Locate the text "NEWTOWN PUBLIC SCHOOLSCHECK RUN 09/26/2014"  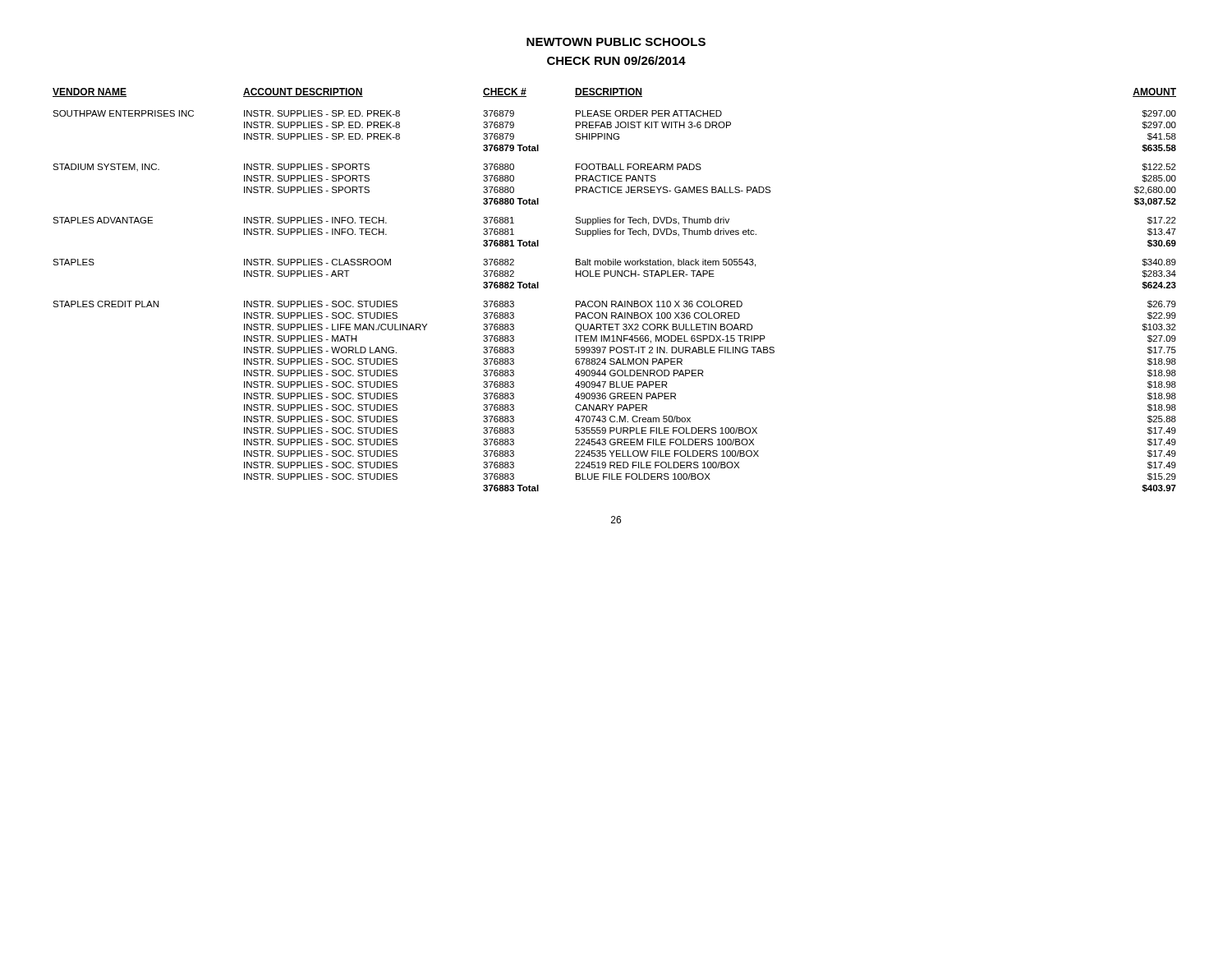click(616, 51)
